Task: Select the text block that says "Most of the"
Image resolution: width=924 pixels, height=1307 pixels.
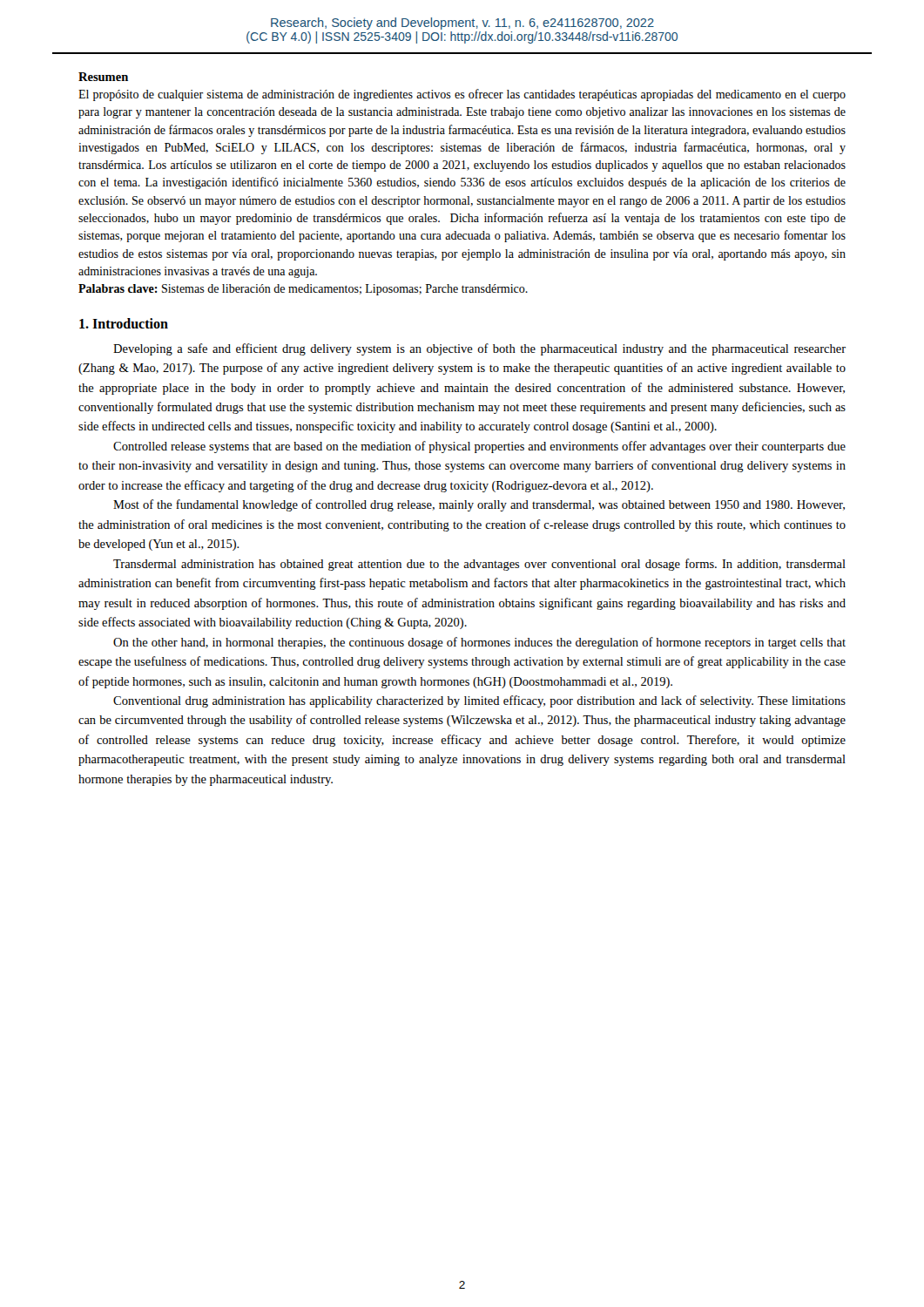Action: (462, 525)
